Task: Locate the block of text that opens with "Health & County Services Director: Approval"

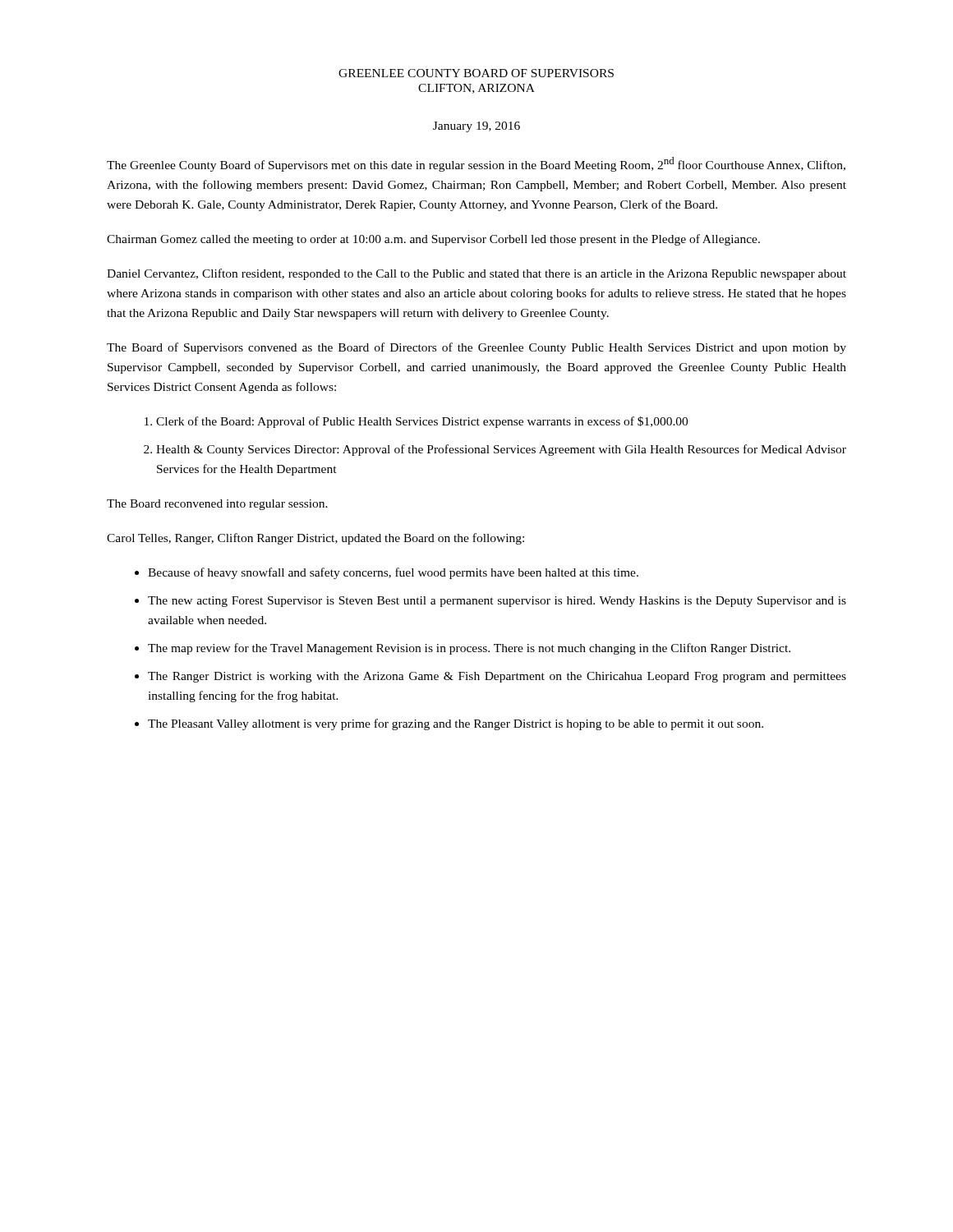Action: [x=501, y=459]
